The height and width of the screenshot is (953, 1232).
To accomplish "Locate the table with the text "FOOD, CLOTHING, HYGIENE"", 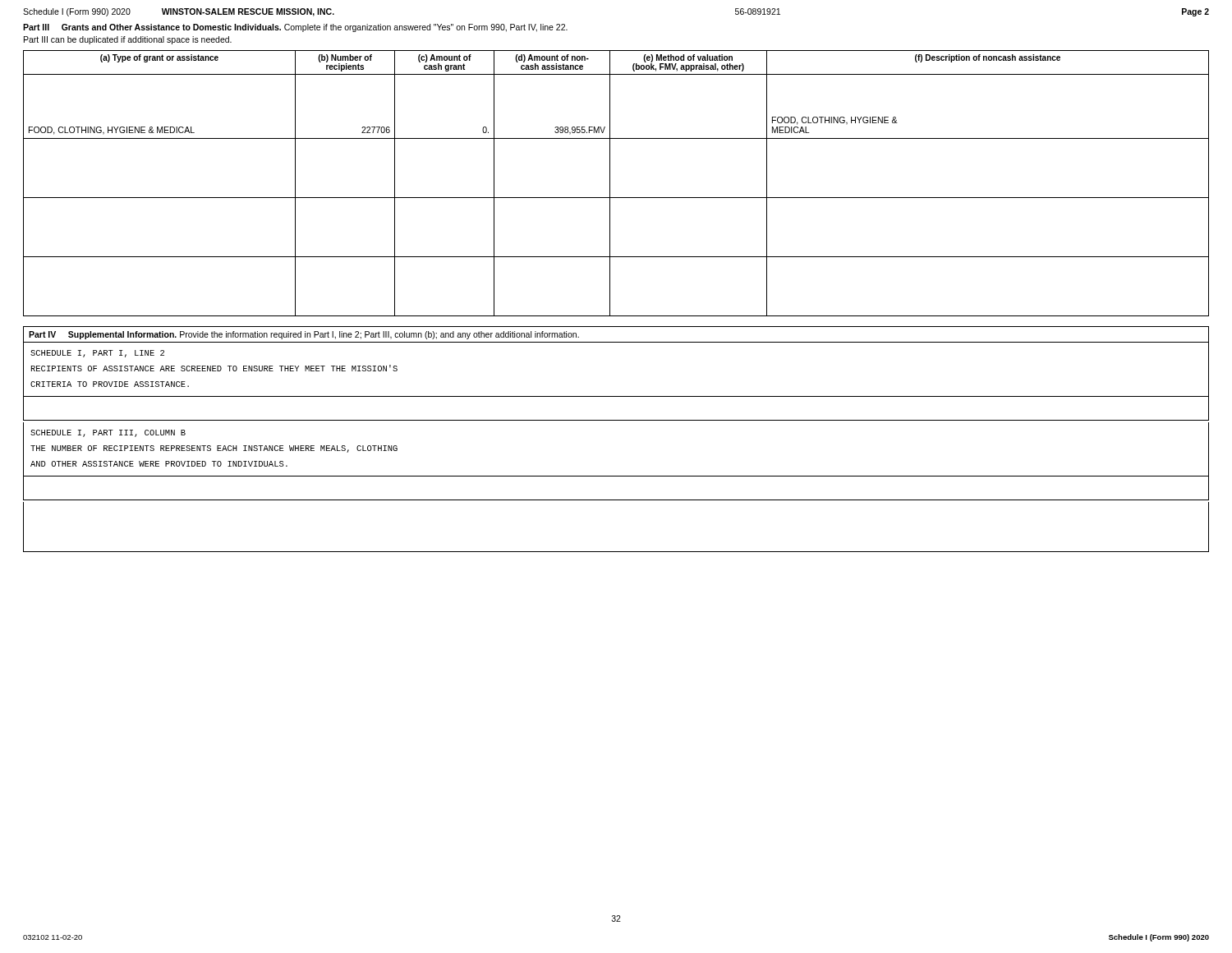I will point(616,184).
